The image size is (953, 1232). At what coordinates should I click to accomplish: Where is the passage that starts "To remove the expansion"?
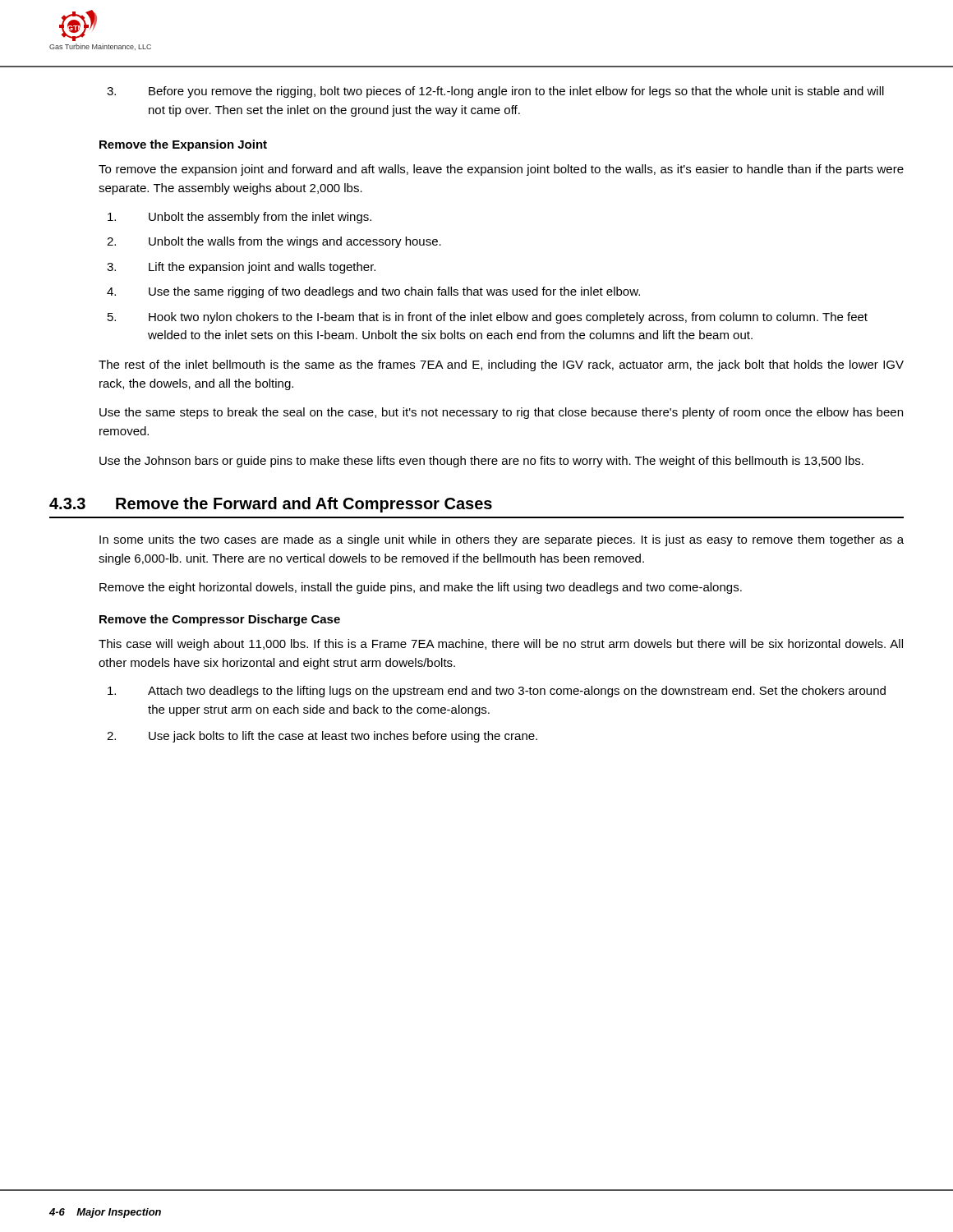click(501, 178)
